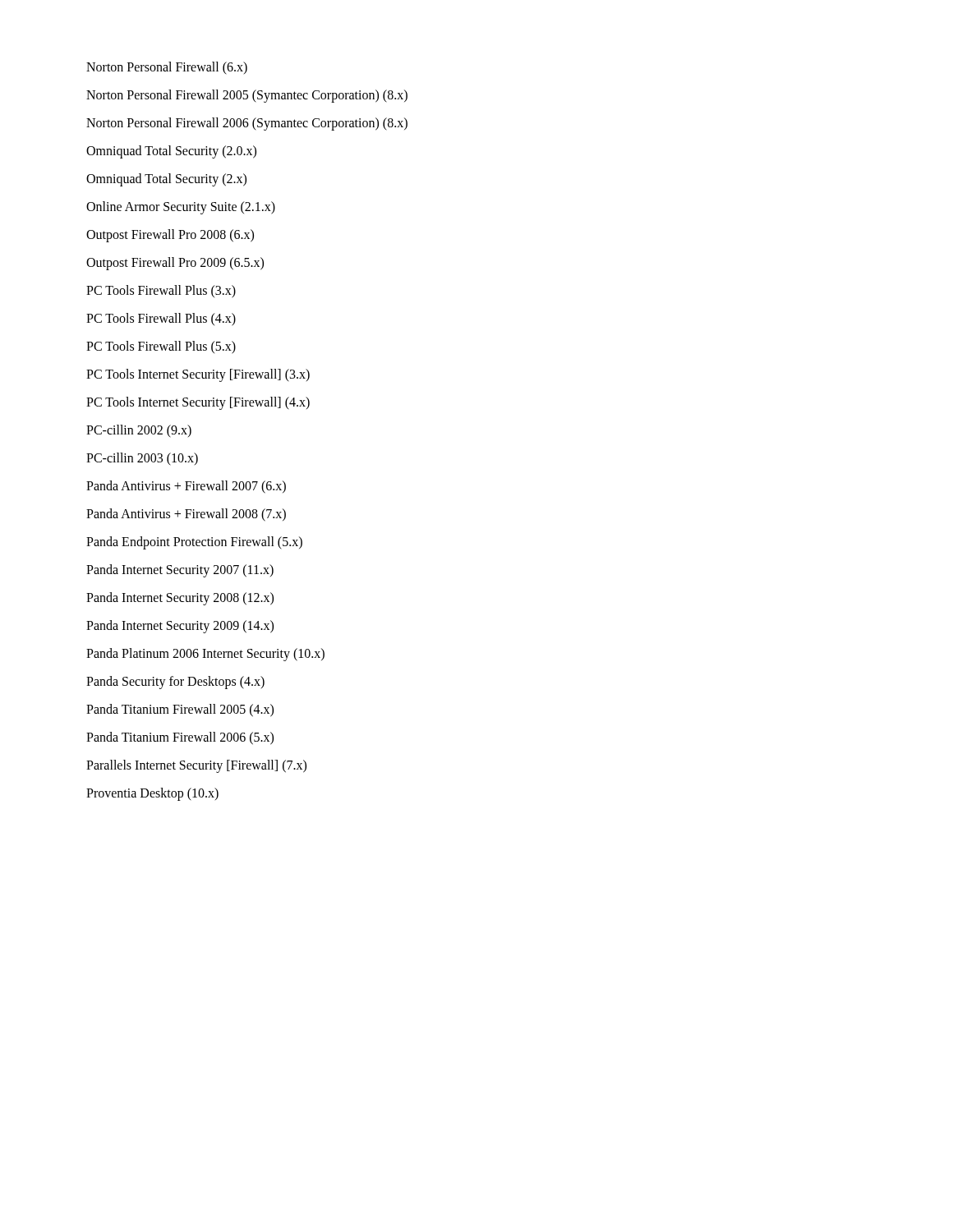Find "Panda Internet Security 2009 (14.x)" on this page
The width and height of the screenshot is (953, 1232).
click(x=180, y=625)
